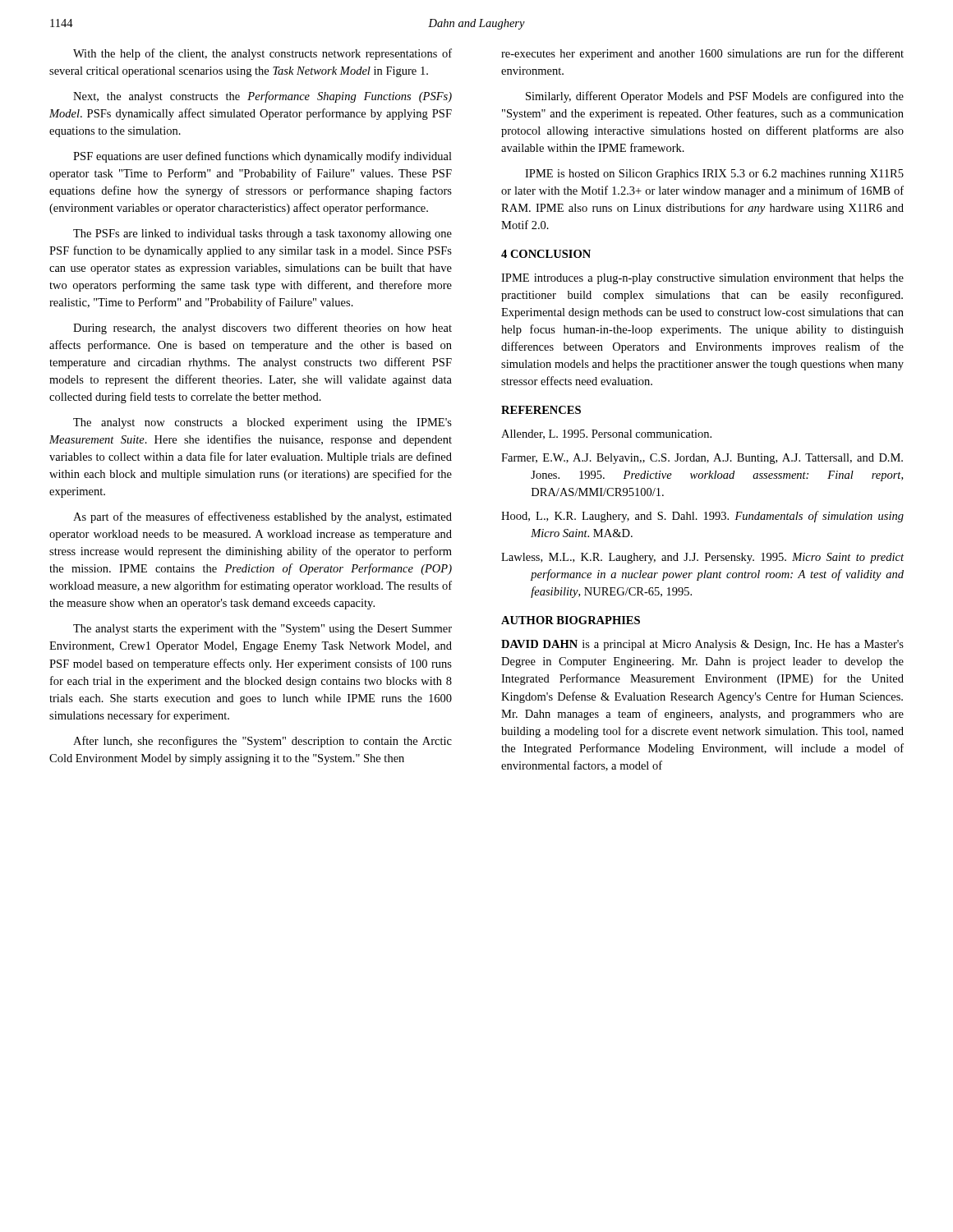Click on the text block that says "Hood, L., K.R. Laughery, and"
Viewport: 953px width, 1232px height.
tap(702, 525)
